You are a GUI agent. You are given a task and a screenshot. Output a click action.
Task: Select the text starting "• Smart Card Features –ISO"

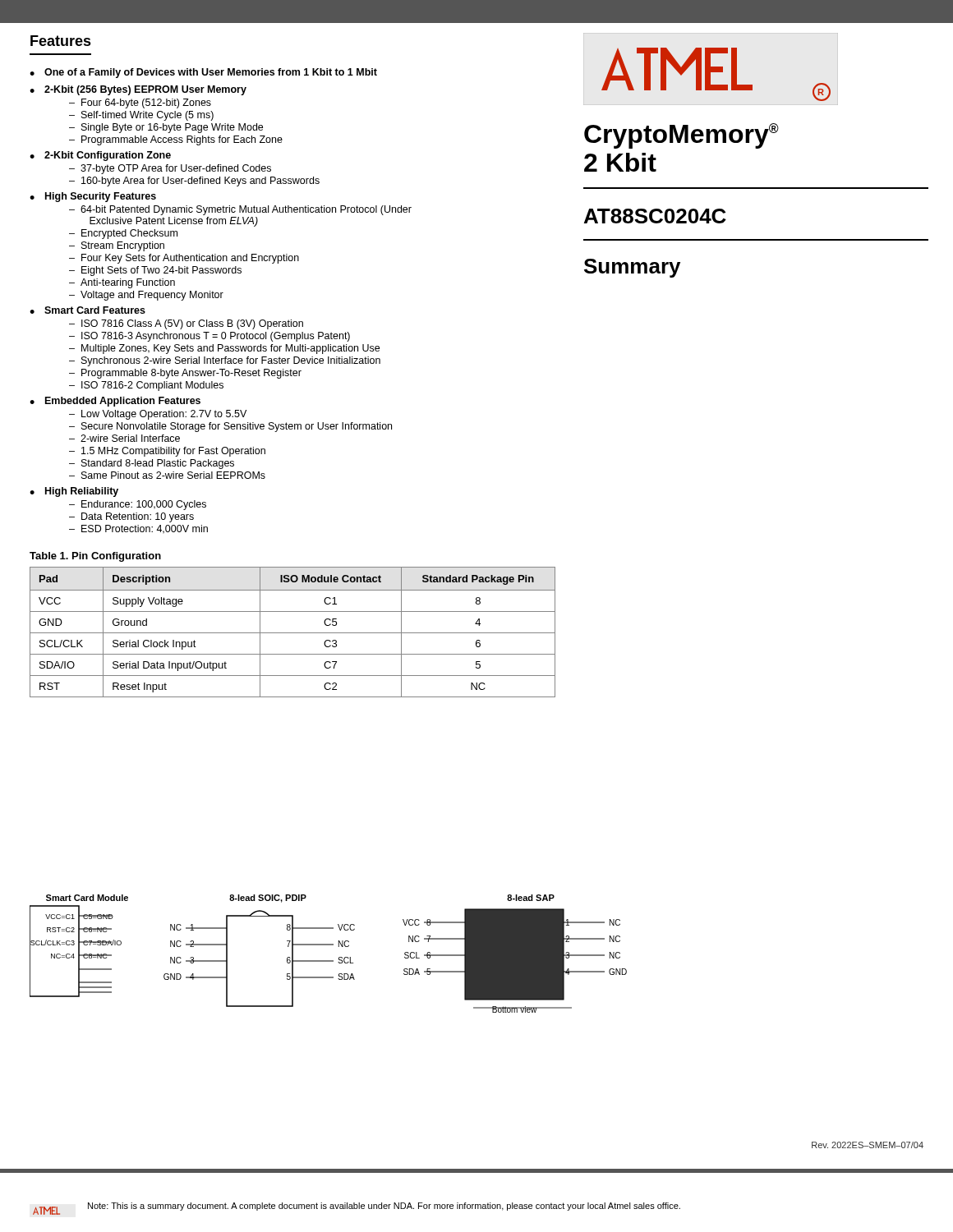(x=292, y=349)
